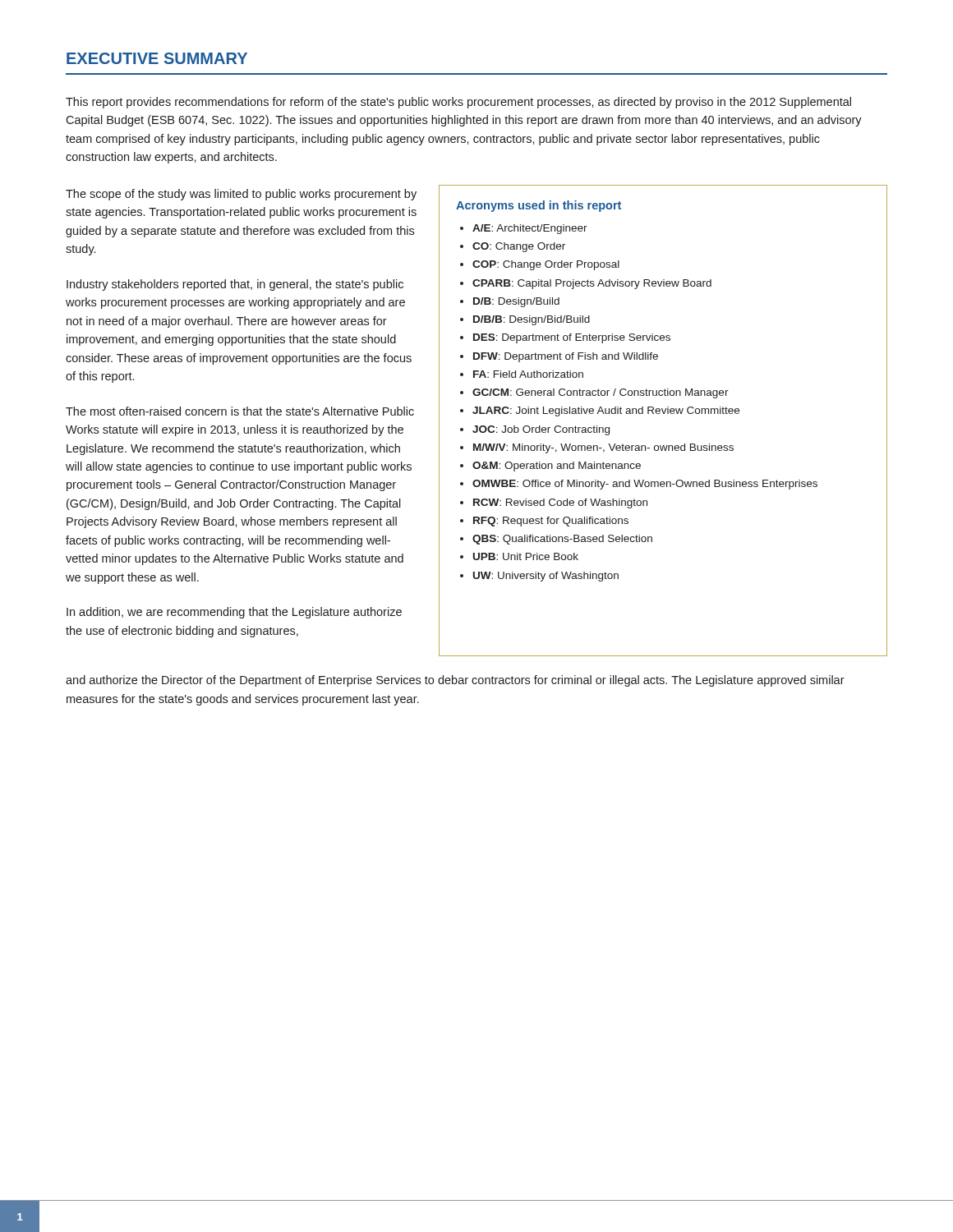The width and height of the screenshot is (953, 1232).
Task: Click on the list item that says "COP: Change Order Proposal"
Action: coord(546,264)
